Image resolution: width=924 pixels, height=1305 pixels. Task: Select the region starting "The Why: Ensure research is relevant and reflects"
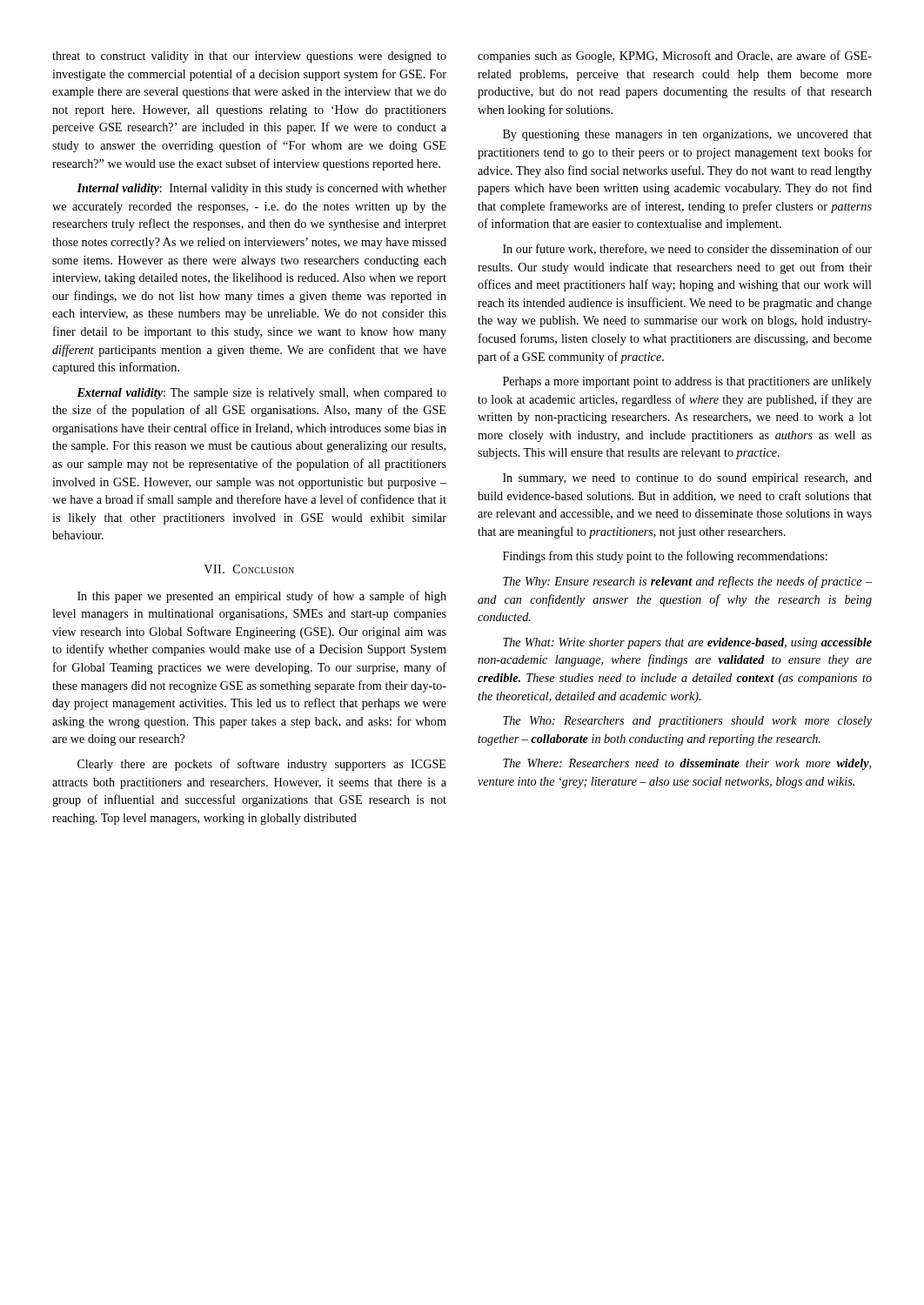pyautogui.click(x=675, y=599)
